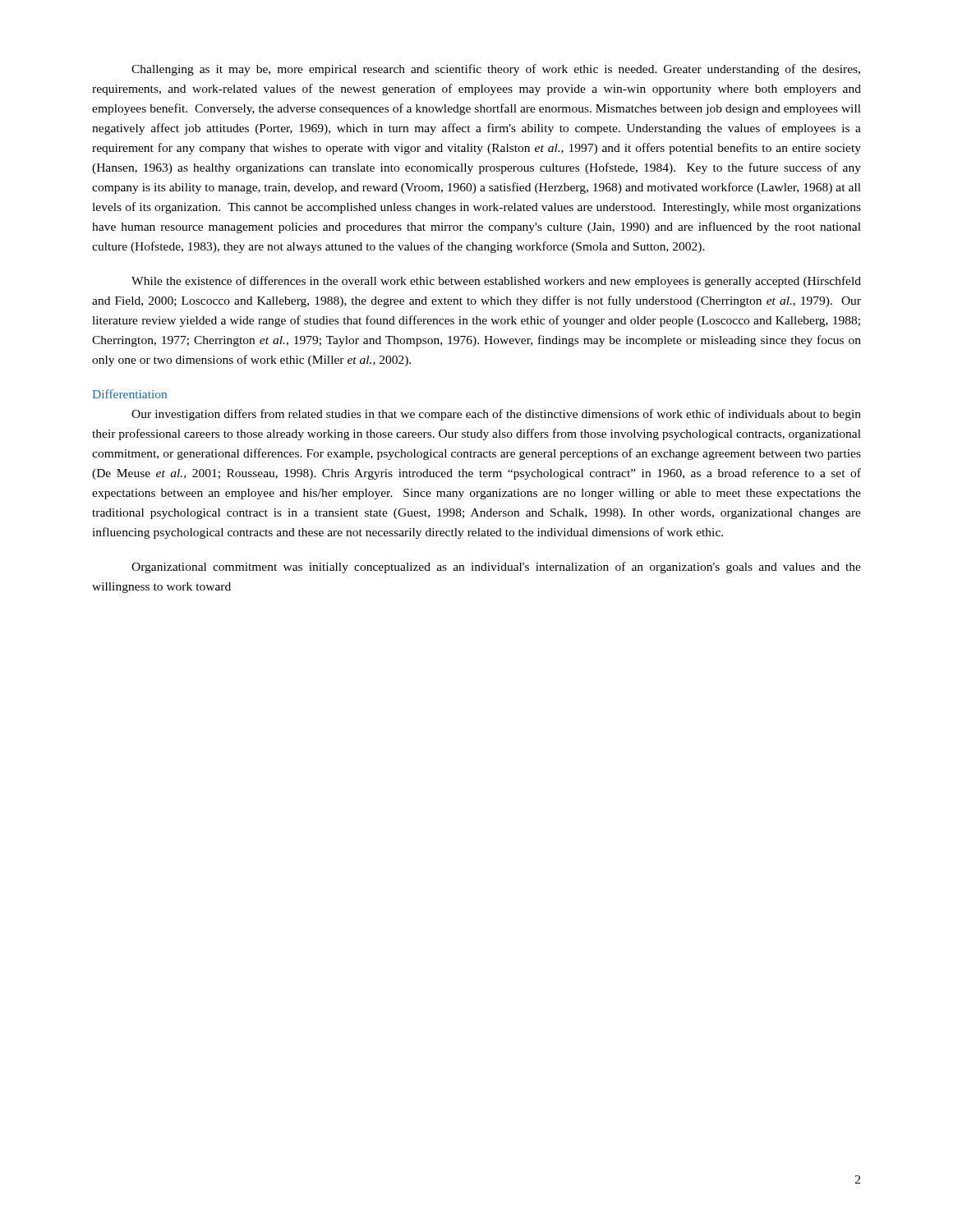The width and height of the screenshot is (953, 1232).
Task: Click on the text block that says "Challenging as it may be, more"
Action: point(476,157)
